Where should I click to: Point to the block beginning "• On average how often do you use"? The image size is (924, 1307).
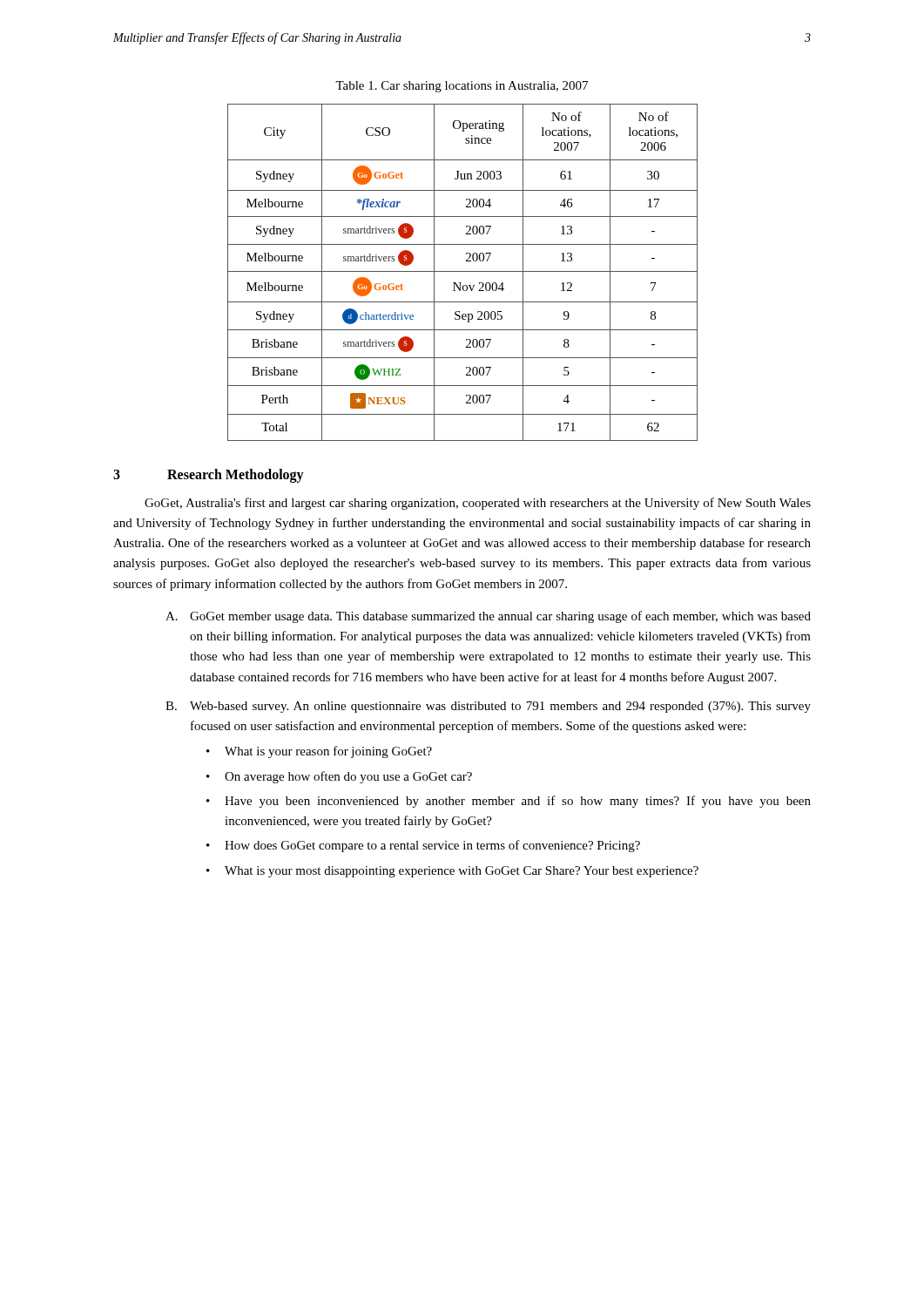[339, 776]
